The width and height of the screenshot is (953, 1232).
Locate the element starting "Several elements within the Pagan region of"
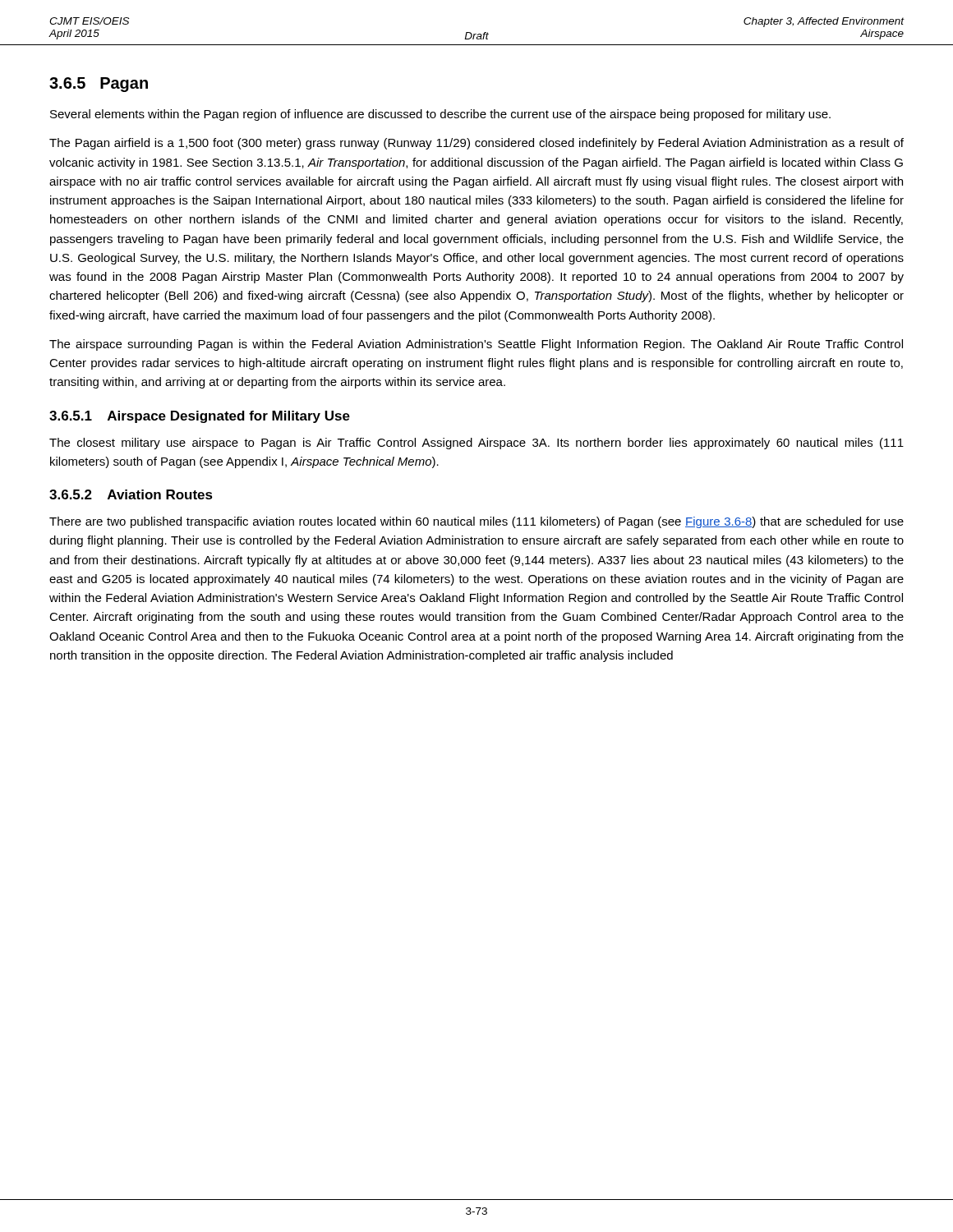[440, 114]
